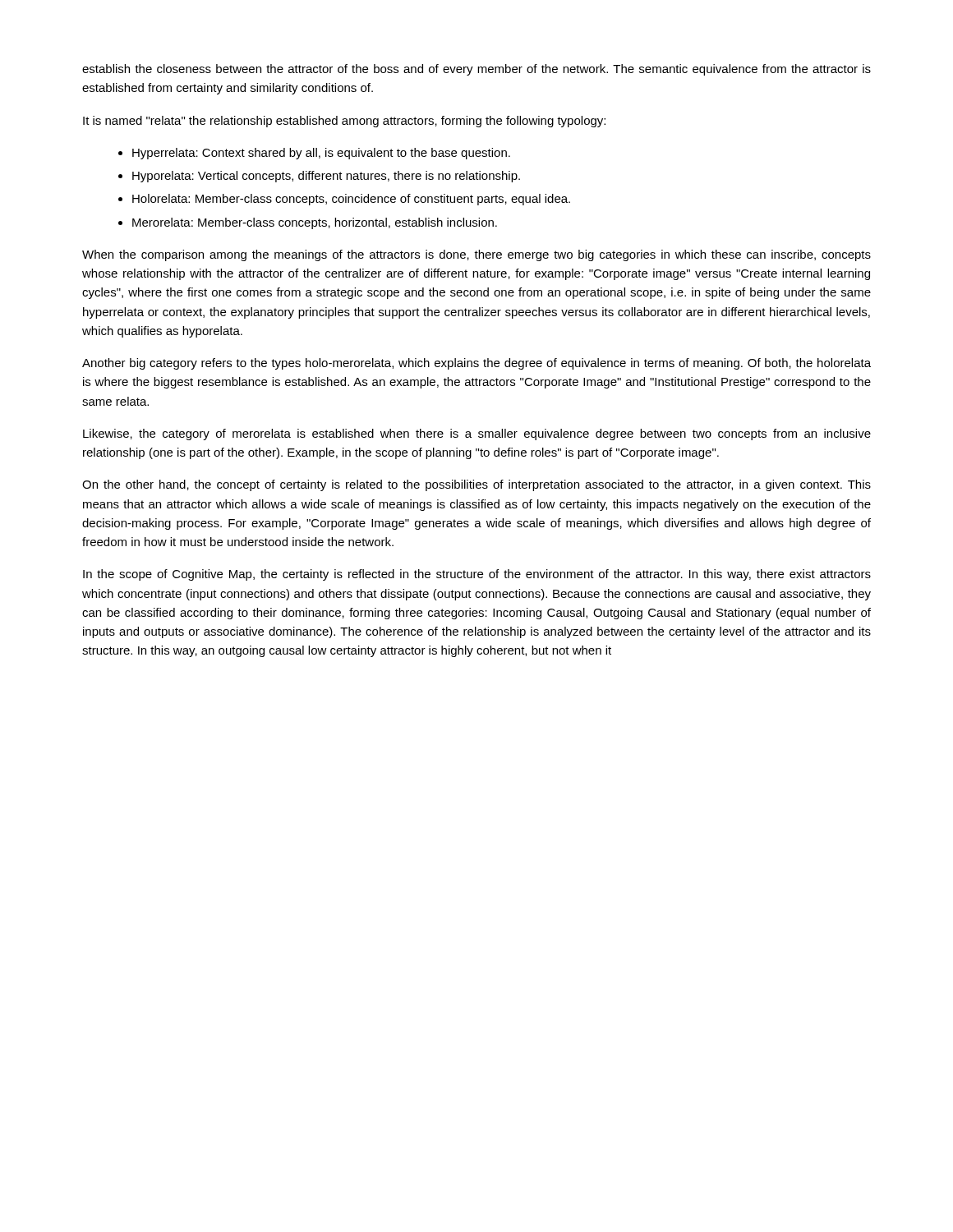Screen dimensions: 1232x953
Task: Point to the block beginning "Likewise, the category"
Action: pyautogui.click(x=476, y=443)
